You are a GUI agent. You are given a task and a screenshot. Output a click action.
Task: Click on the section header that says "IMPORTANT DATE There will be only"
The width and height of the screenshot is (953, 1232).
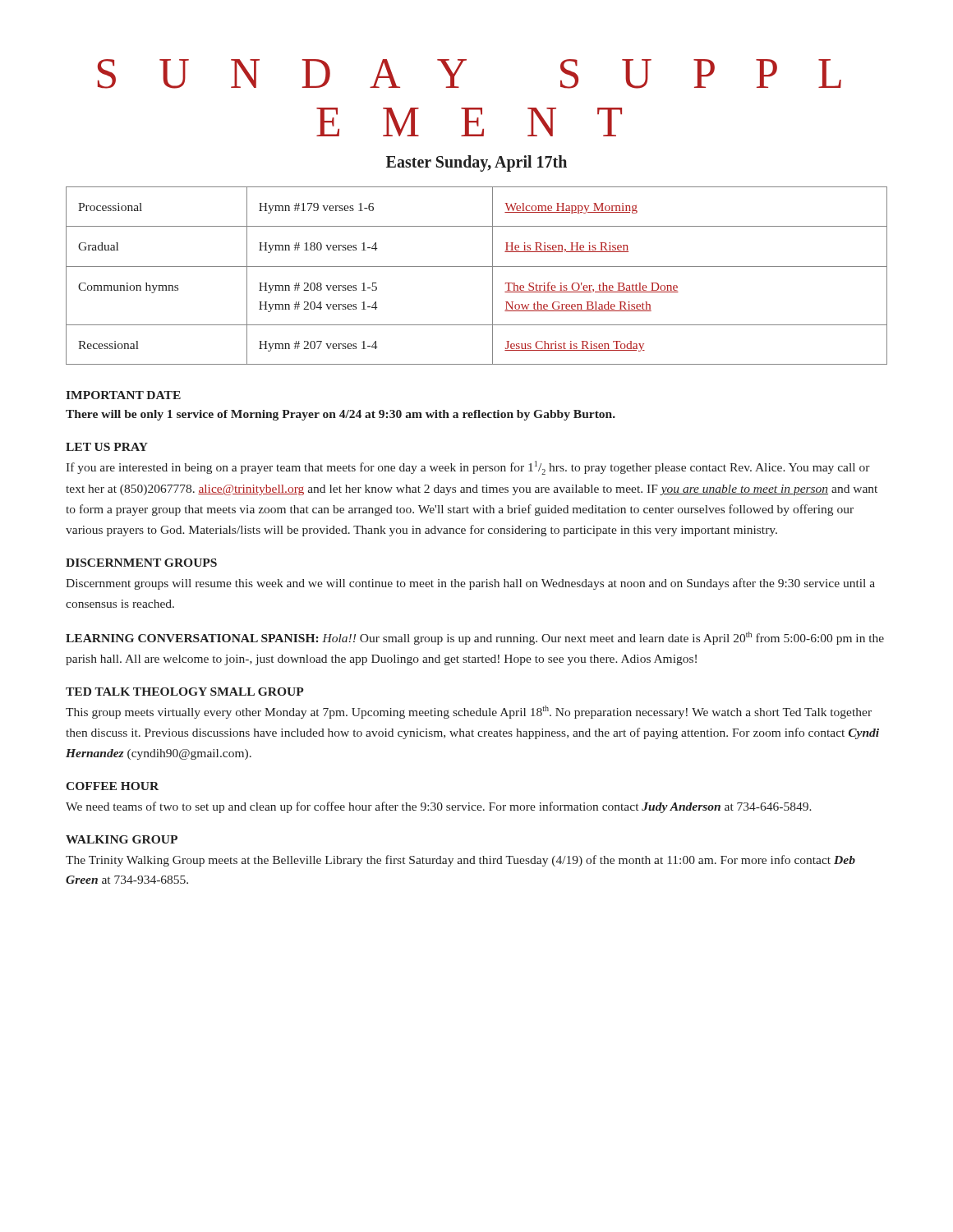(476, 406)
